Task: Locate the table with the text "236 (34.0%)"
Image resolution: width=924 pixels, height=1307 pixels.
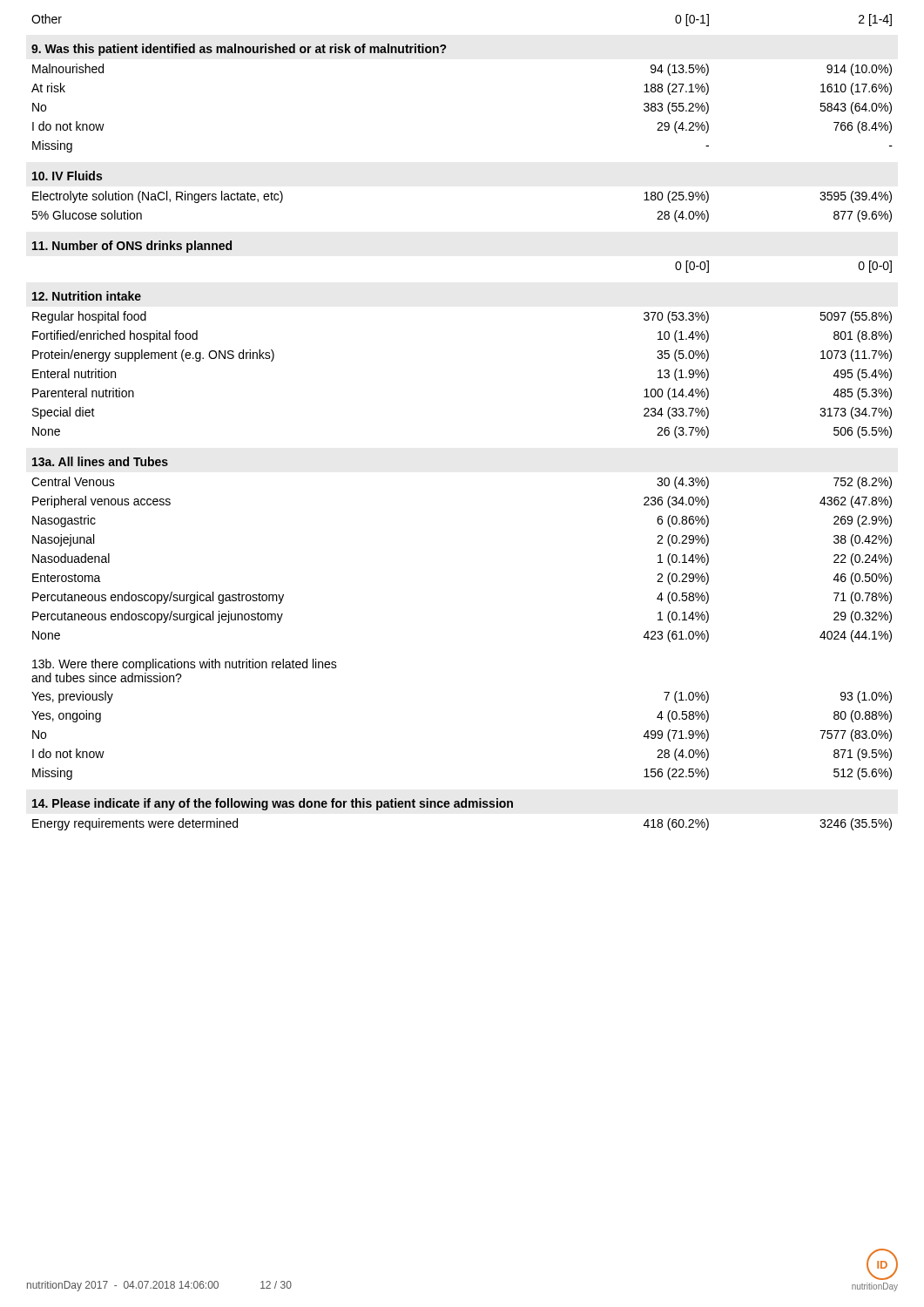Action: tap(462, 558)
